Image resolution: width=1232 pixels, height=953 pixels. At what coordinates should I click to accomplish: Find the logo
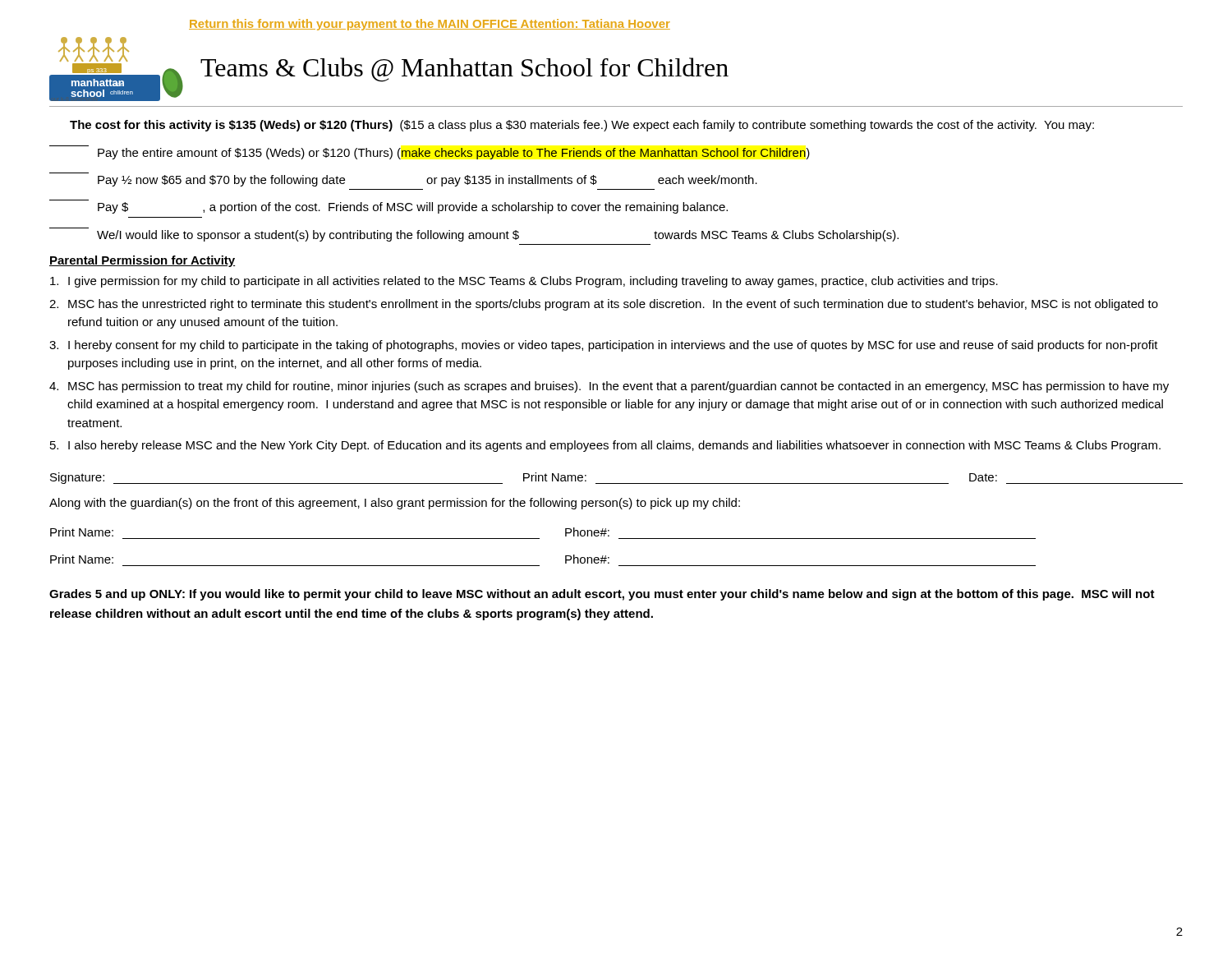point(119,67)
